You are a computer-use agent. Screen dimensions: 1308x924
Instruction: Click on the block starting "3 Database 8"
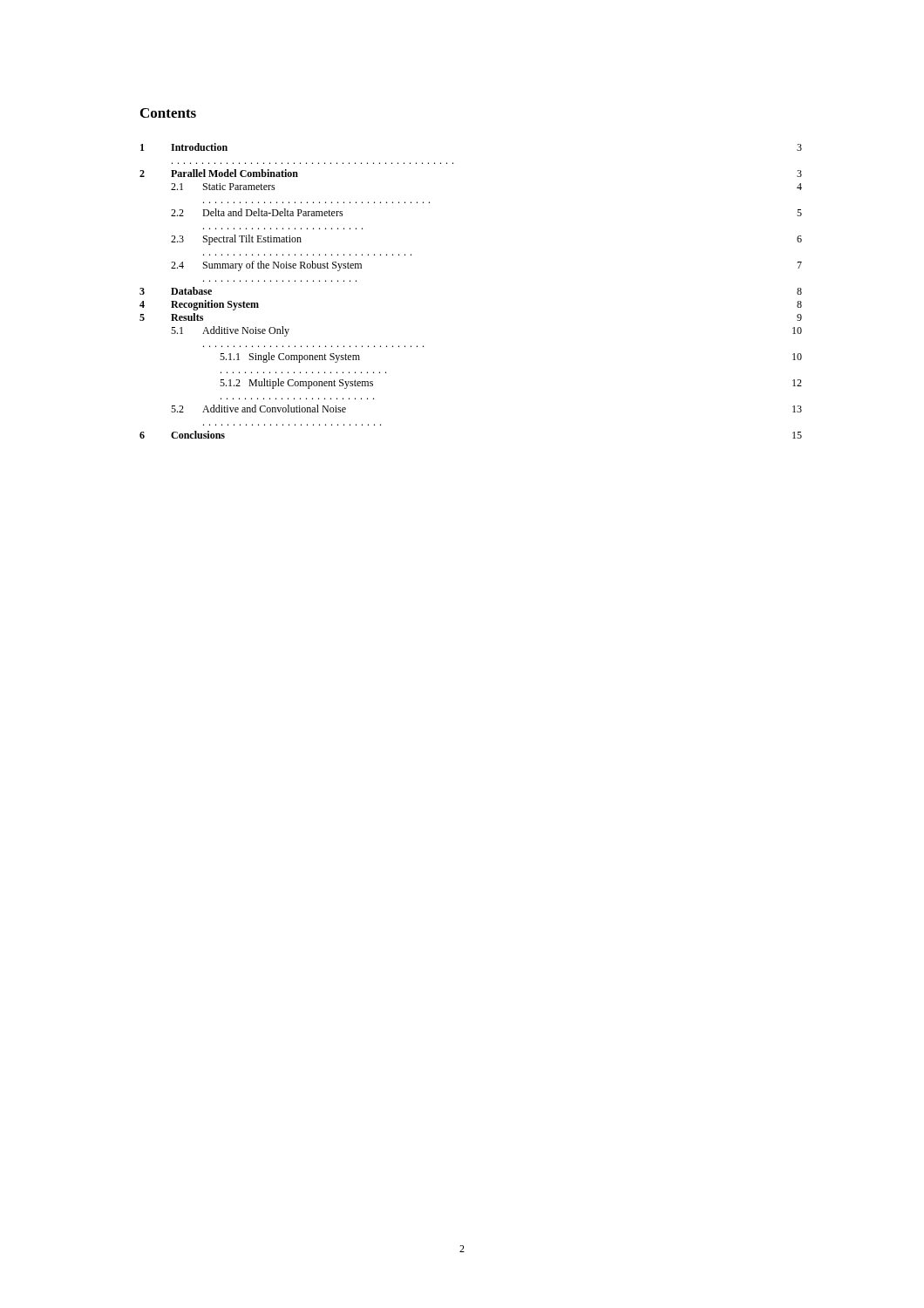pos(195,290)
